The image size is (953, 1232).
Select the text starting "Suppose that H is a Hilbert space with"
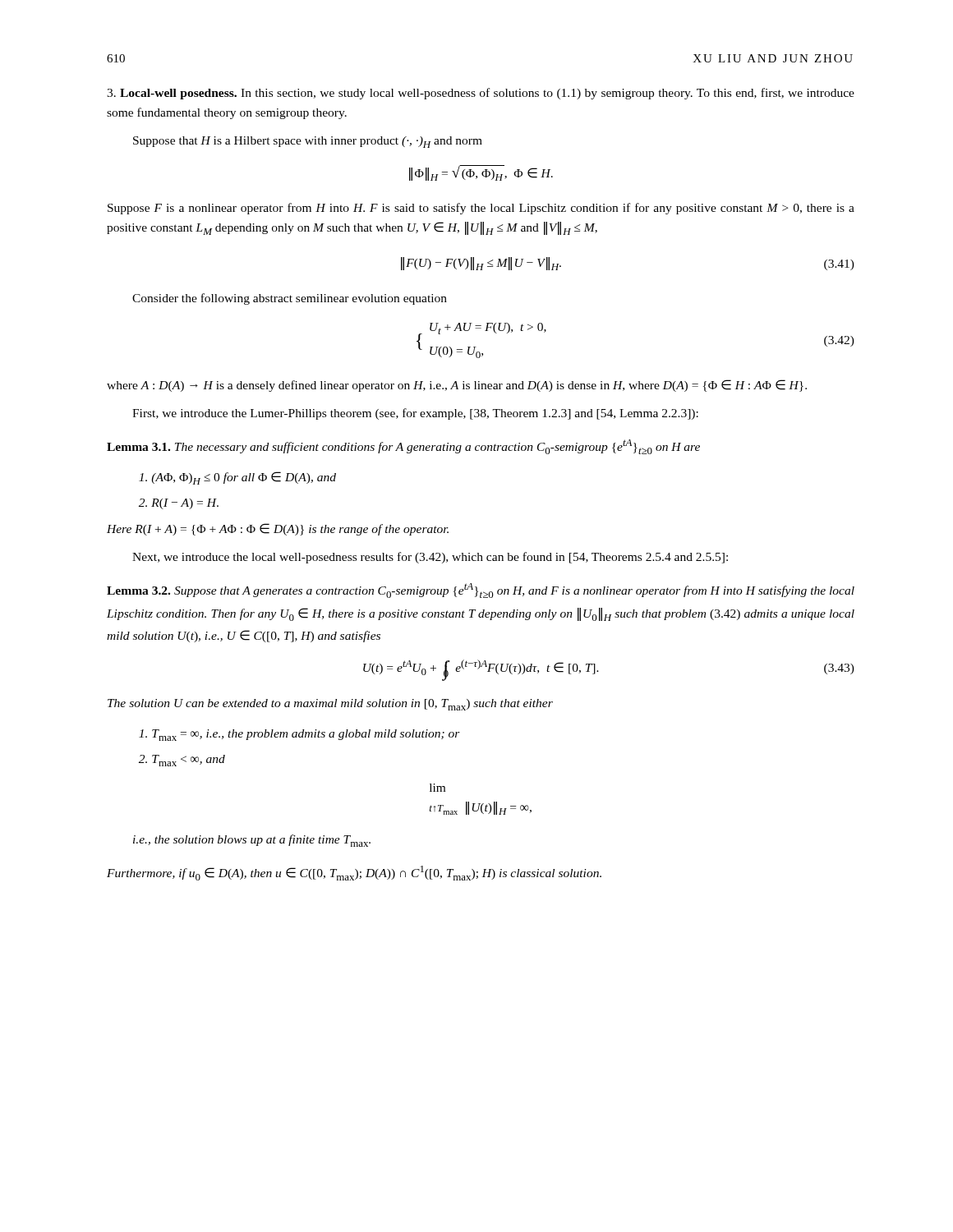point(481,142)
